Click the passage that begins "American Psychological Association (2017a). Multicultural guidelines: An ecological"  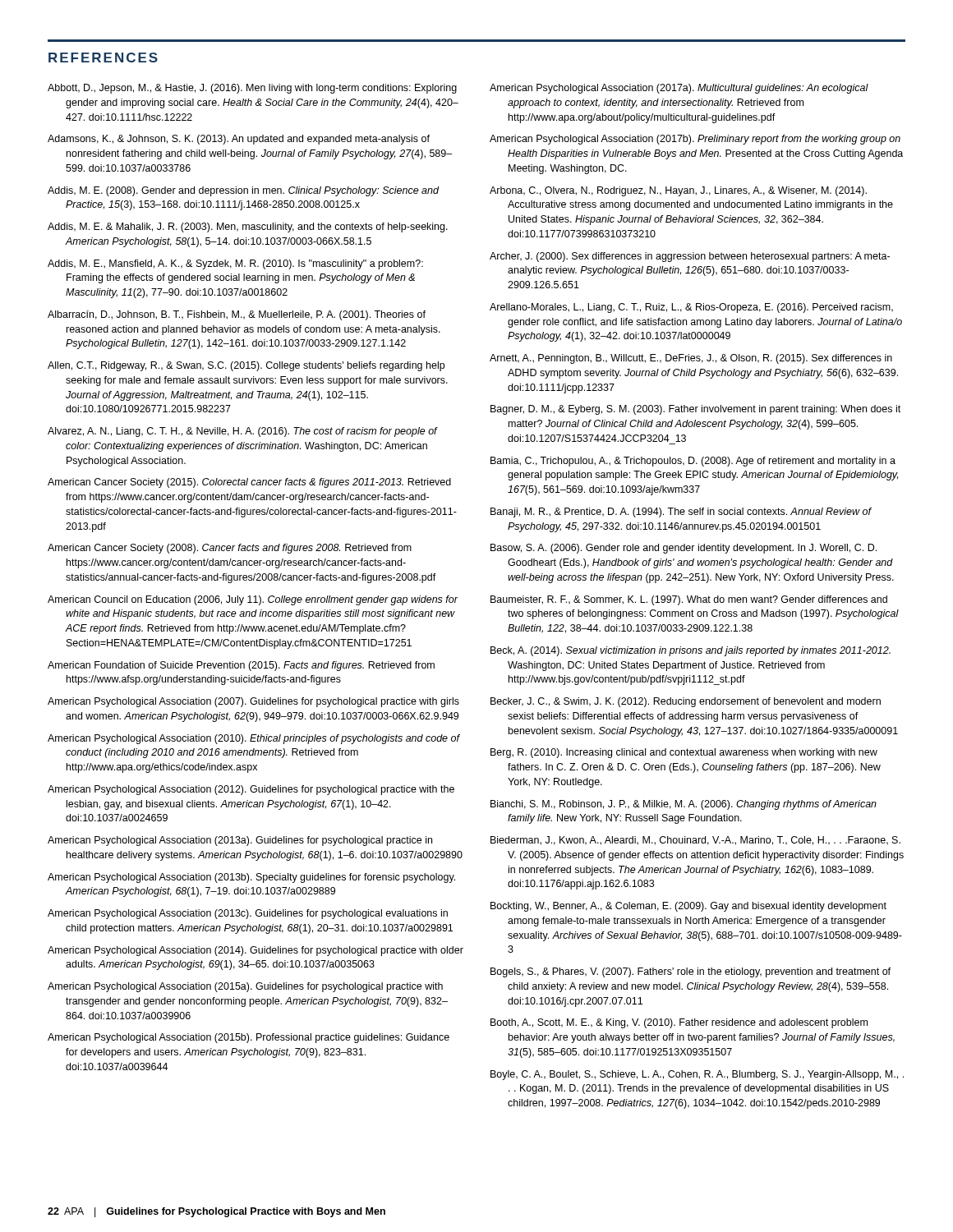[679, 103]
